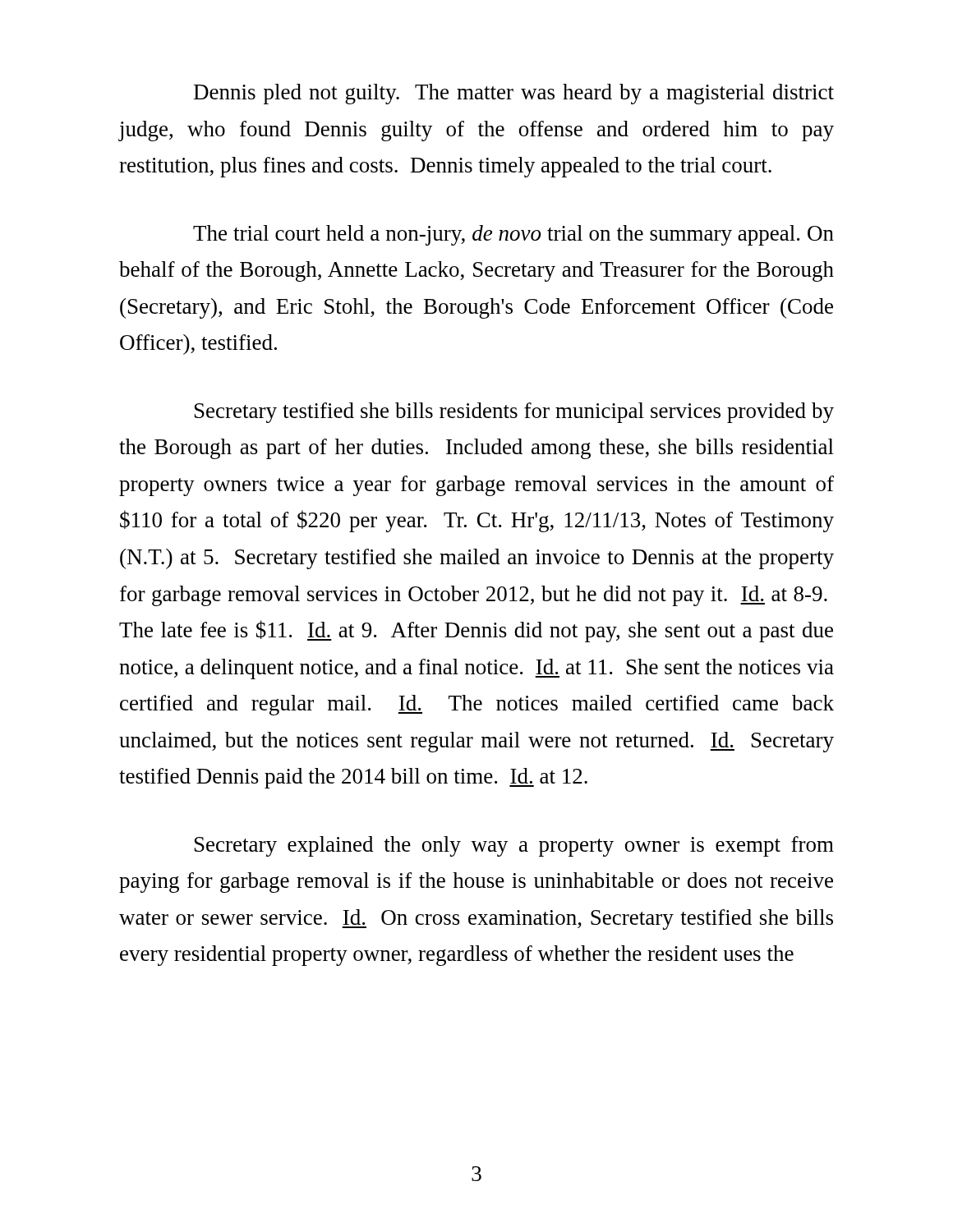Find the region starting "Dennis pled not guilty. The matter"

pyautogui.click(x=476, y=129)
